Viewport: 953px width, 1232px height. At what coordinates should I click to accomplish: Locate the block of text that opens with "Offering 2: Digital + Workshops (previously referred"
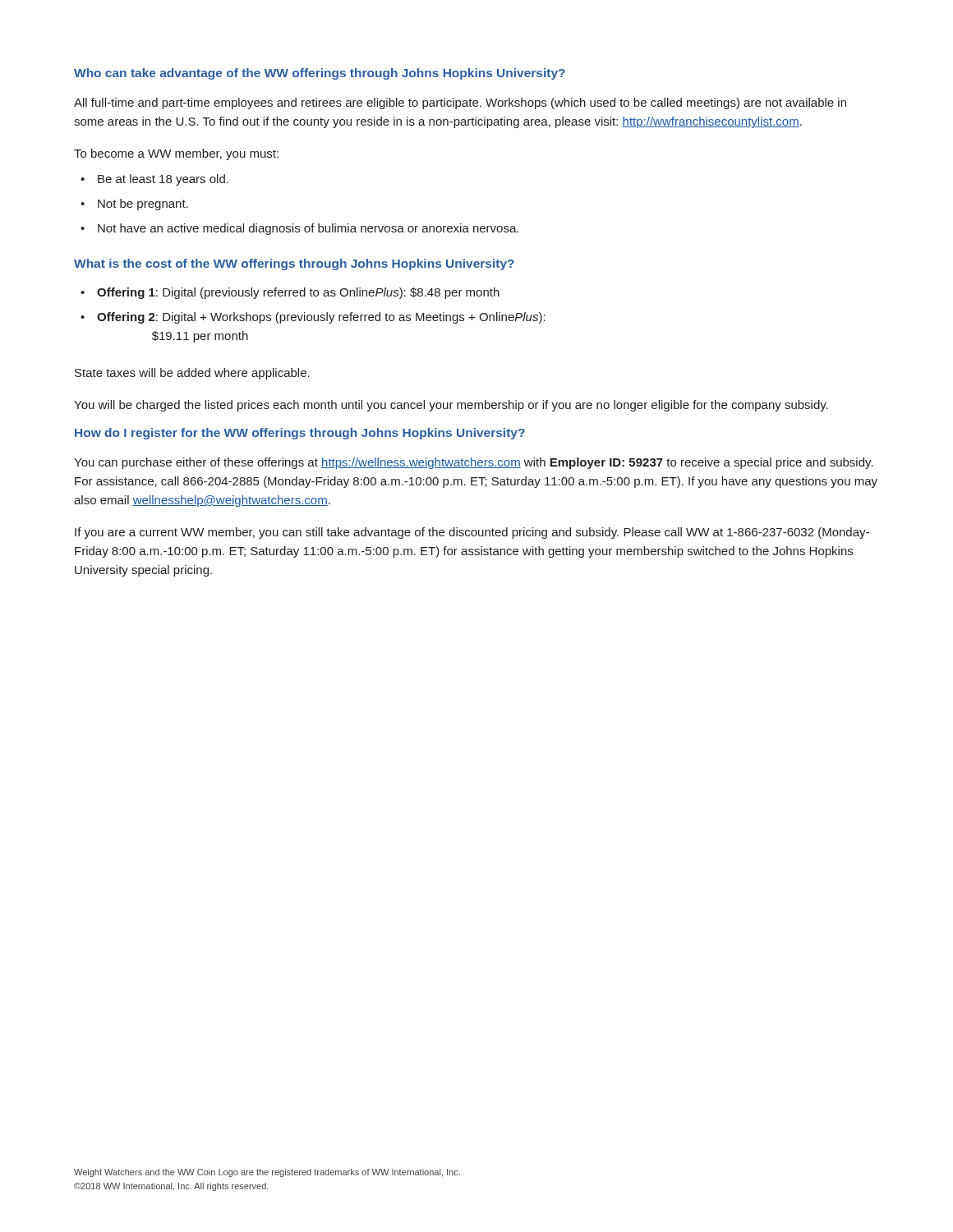(321, 326)
